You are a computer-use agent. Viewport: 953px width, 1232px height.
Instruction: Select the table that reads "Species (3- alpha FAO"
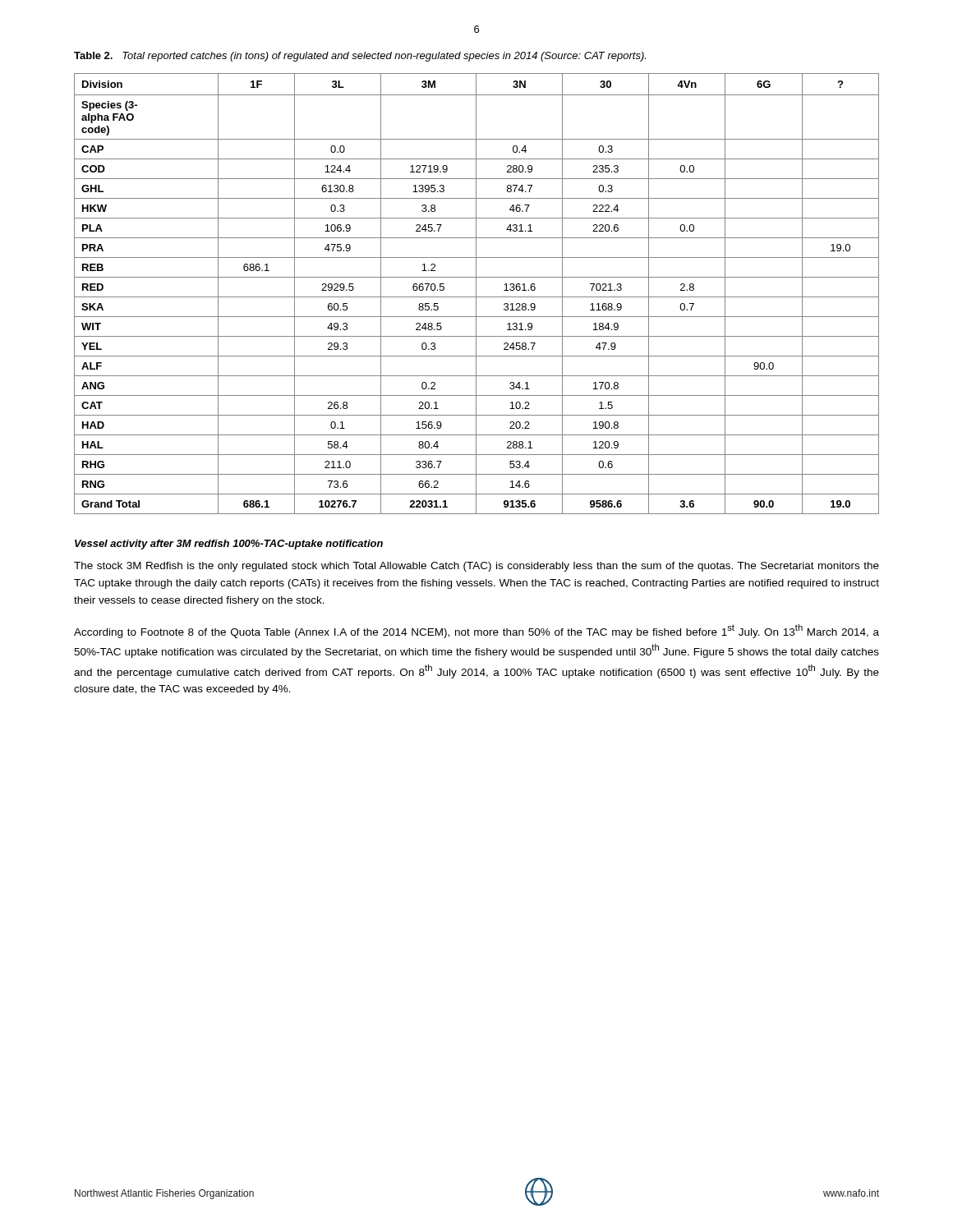click(476, 294)
